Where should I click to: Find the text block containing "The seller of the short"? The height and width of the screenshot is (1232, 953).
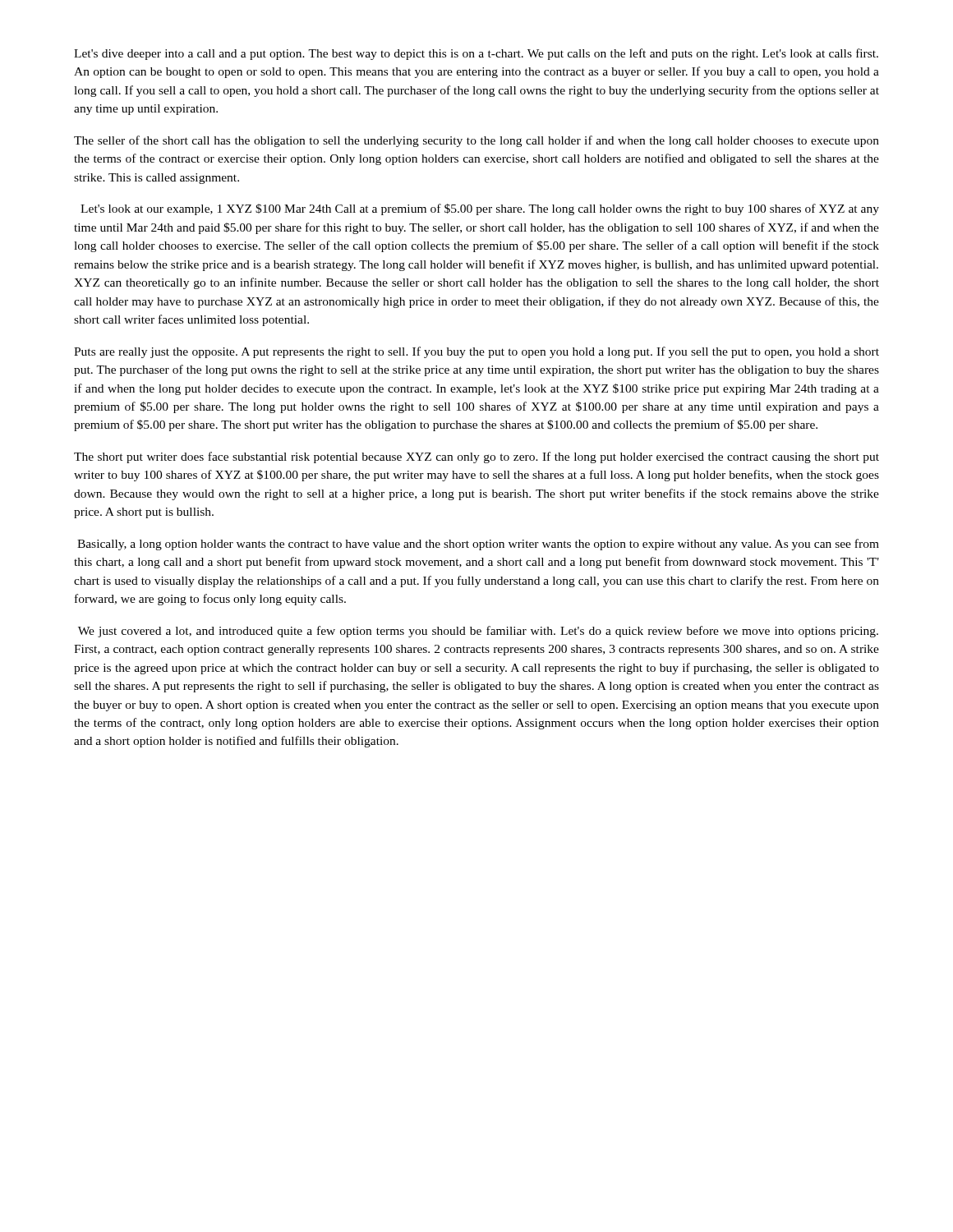[x=476, y=158]
